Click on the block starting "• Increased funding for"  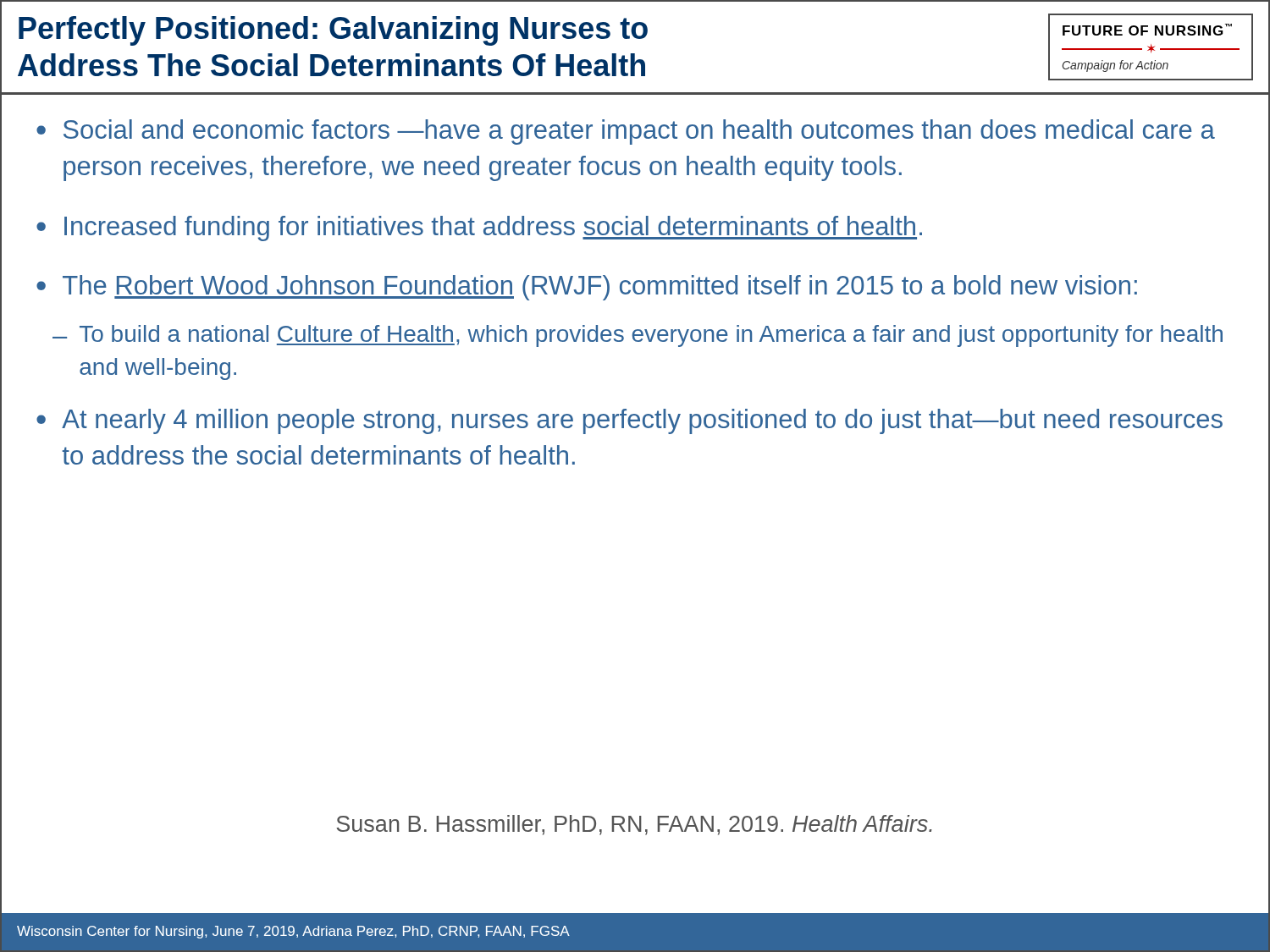(480, 227)
